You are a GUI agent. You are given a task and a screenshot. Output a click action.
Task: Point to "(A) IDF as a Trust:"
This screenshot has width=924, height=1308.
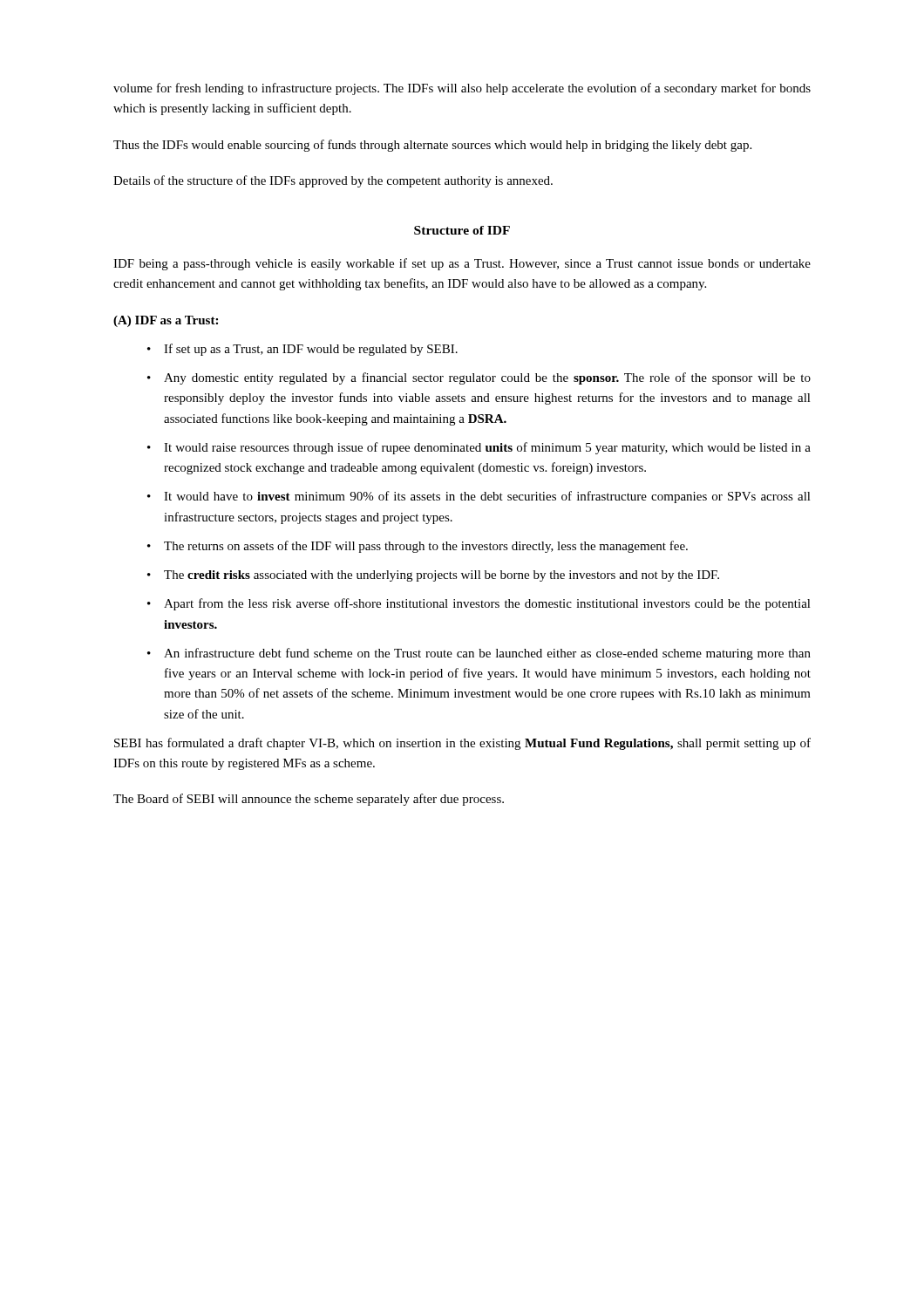(x=166, y=320)
